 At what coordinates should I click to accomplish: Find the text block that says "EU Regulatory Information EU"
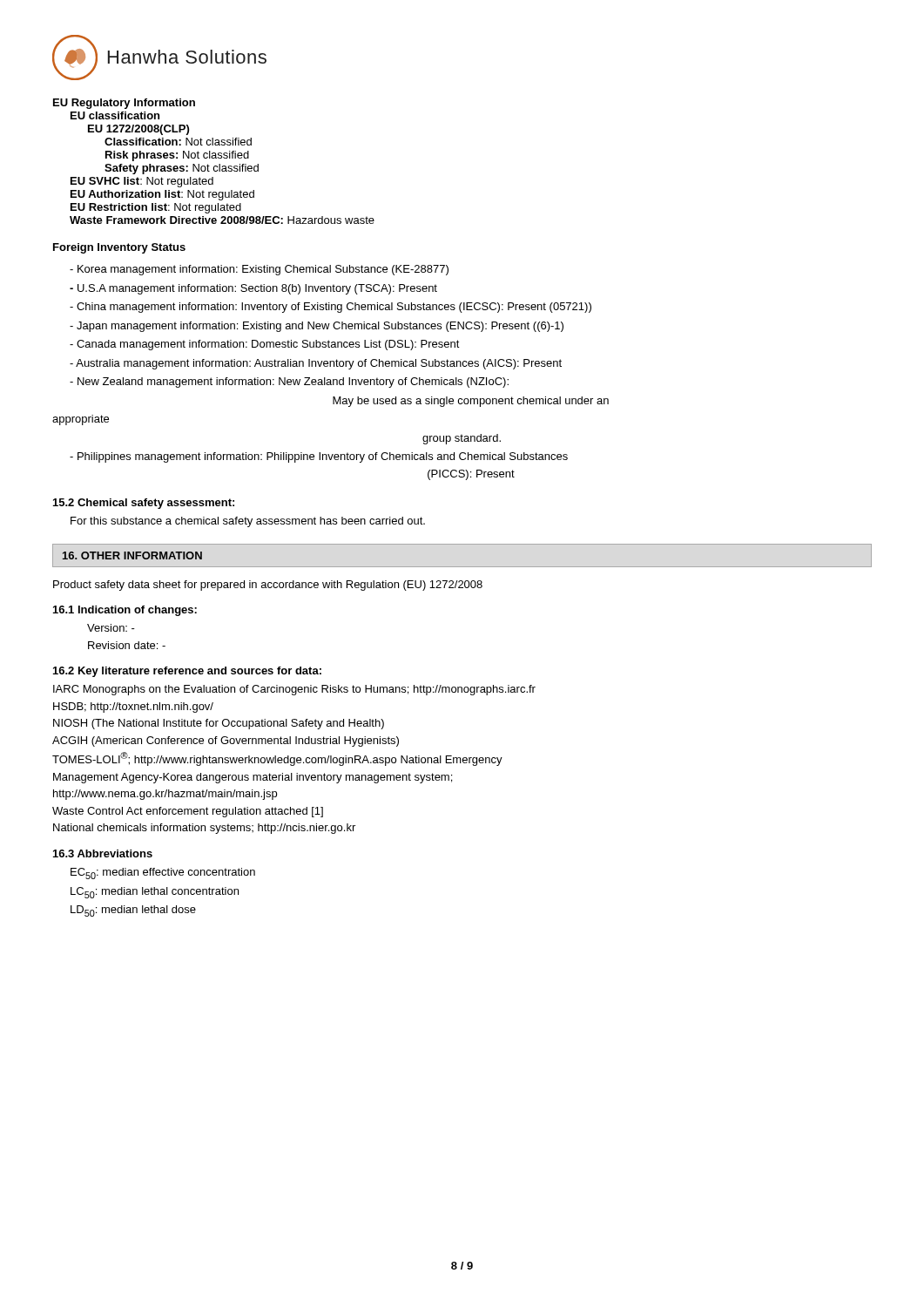(124, 104)
